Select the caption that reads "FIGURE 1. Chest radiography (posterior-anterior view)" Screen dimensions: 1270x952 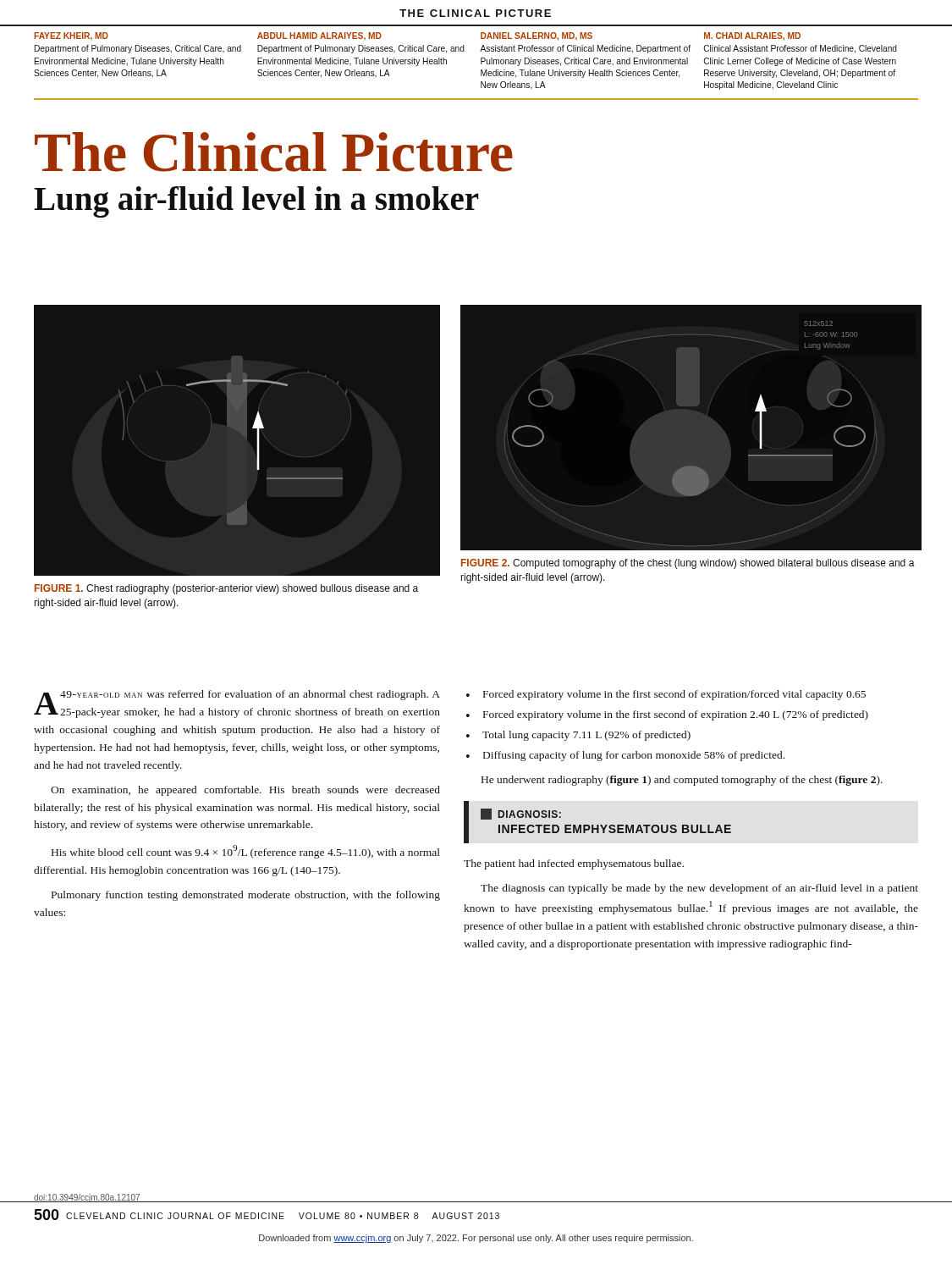pyautogui.click(x=226, y=596)
